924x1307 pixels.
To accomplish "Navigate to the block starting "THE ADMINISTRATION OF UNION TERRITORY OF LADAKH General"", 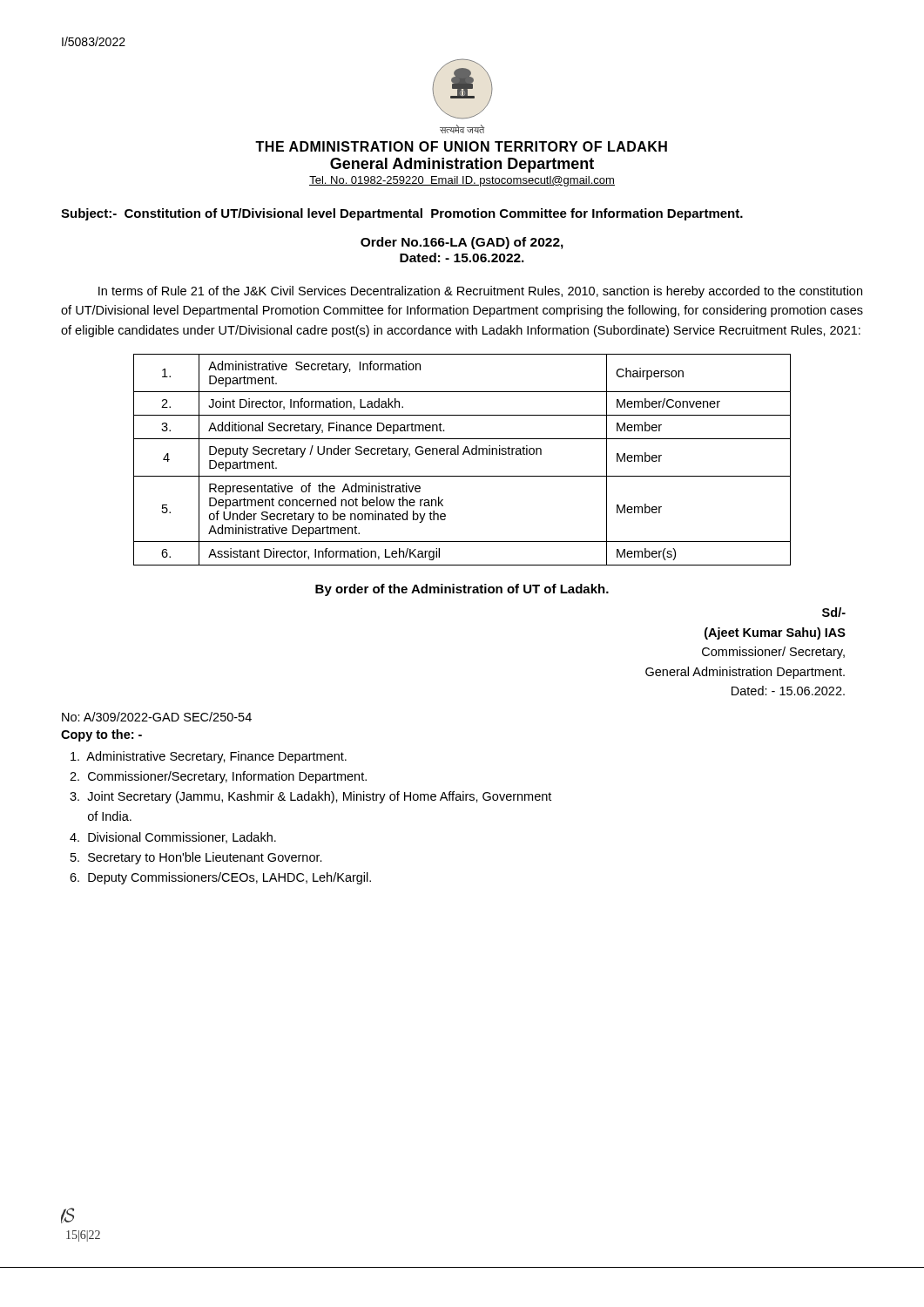I will click(462, 163).
